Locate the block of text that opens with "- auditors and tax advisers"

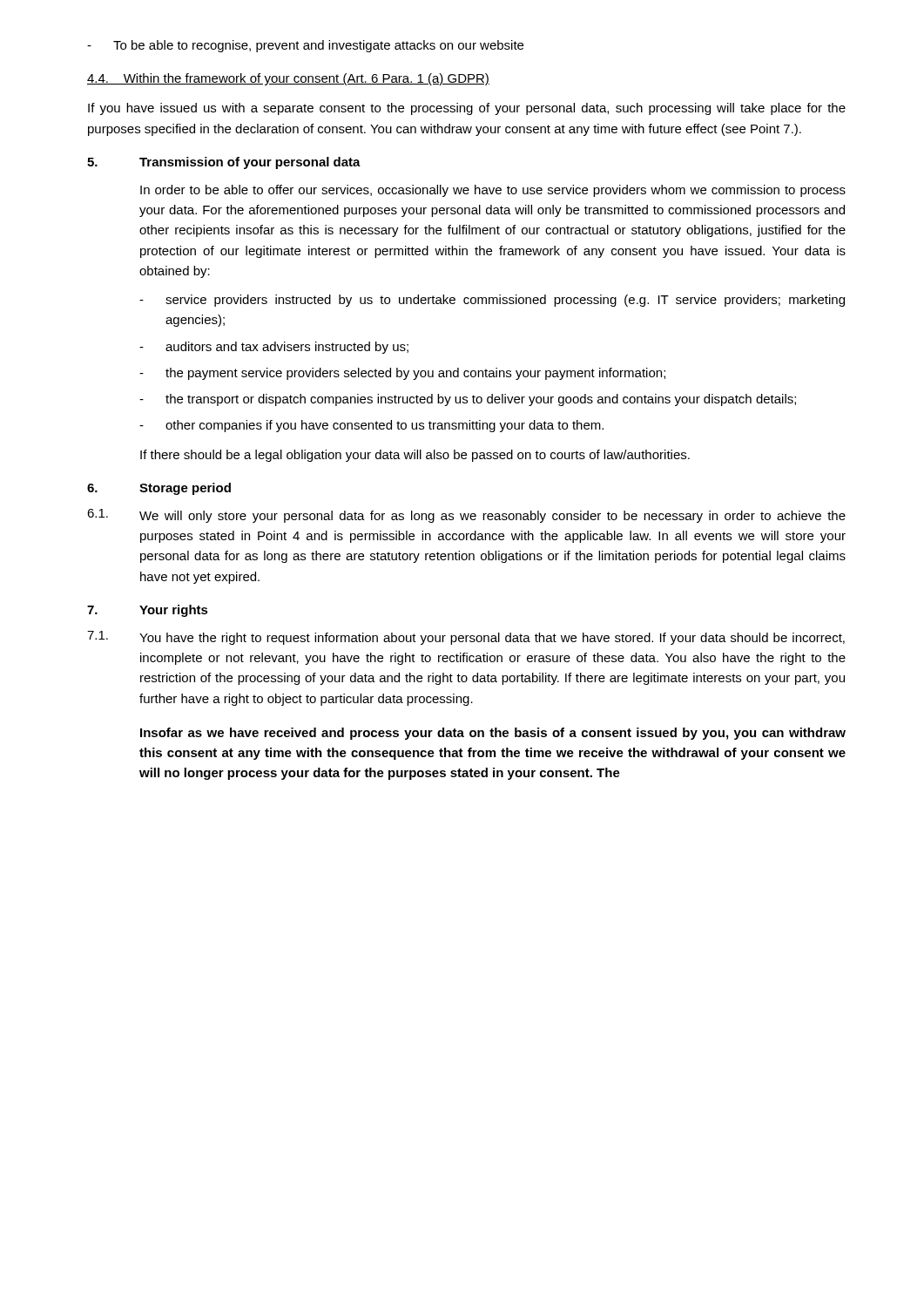pos(274,348)
